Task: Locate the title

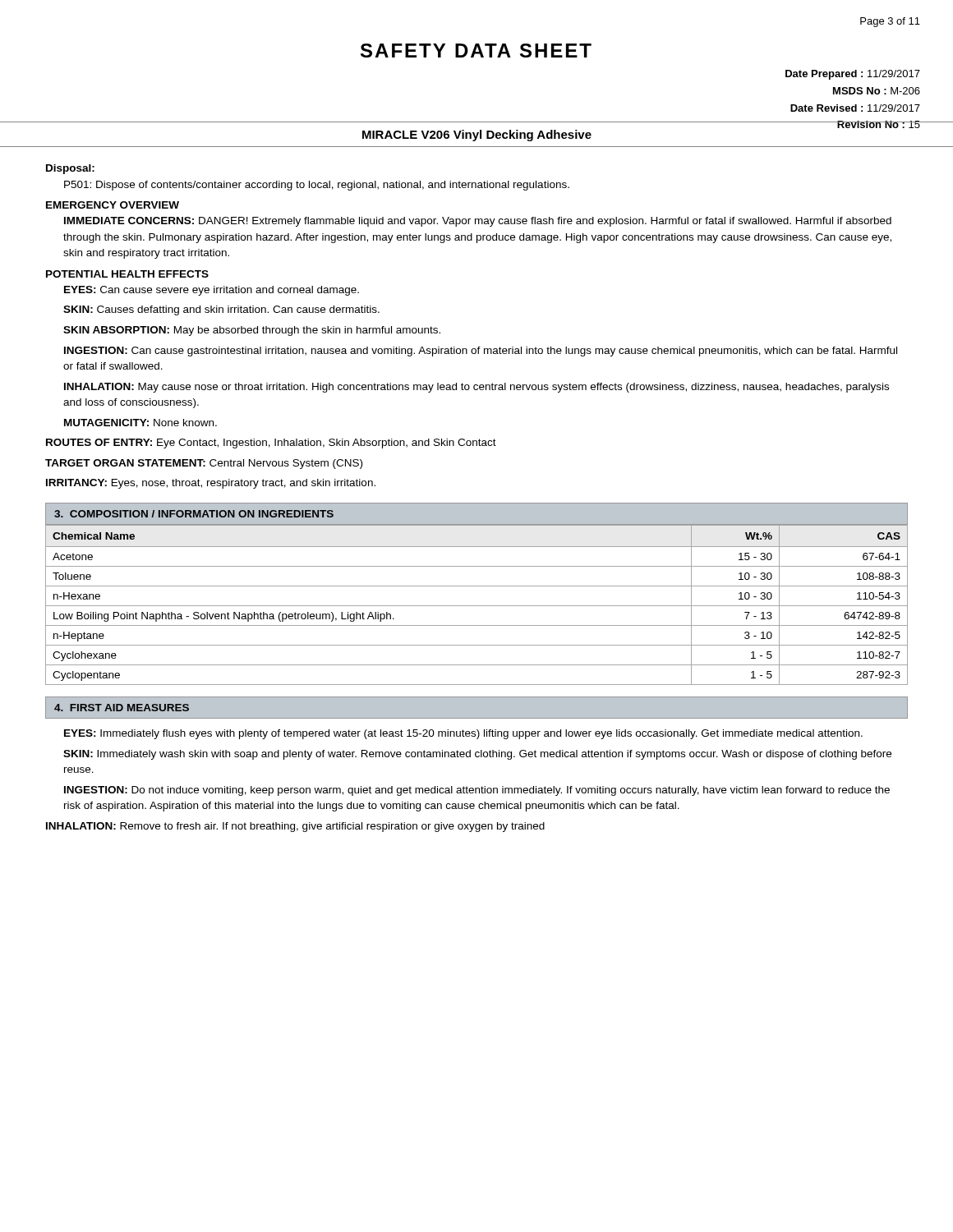Action: [x=476, y=51]
